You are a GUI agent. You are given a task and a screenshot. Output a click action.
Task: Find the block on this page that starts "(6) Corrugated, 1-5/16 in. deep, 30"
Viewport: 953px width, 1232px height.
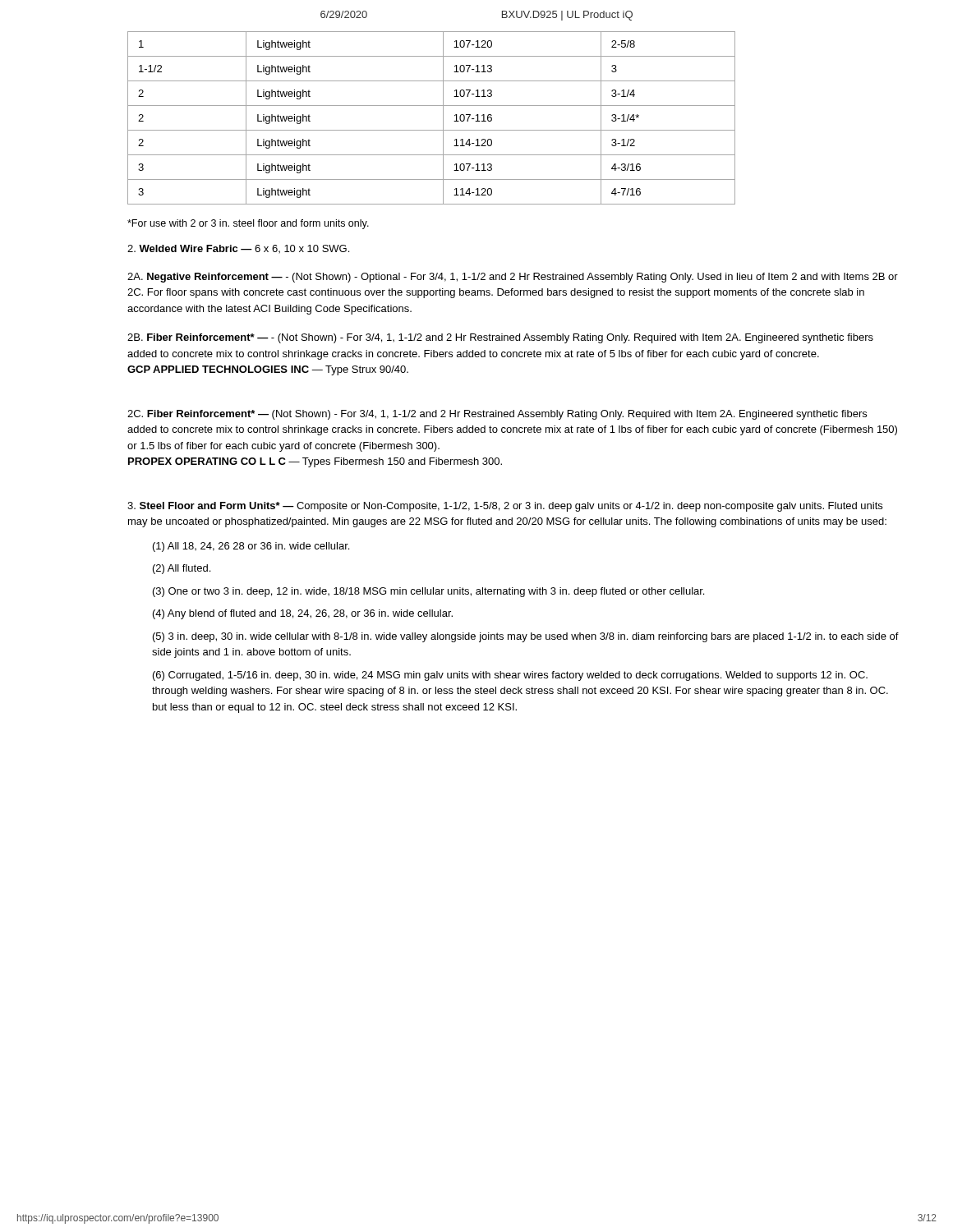[520, 690]
